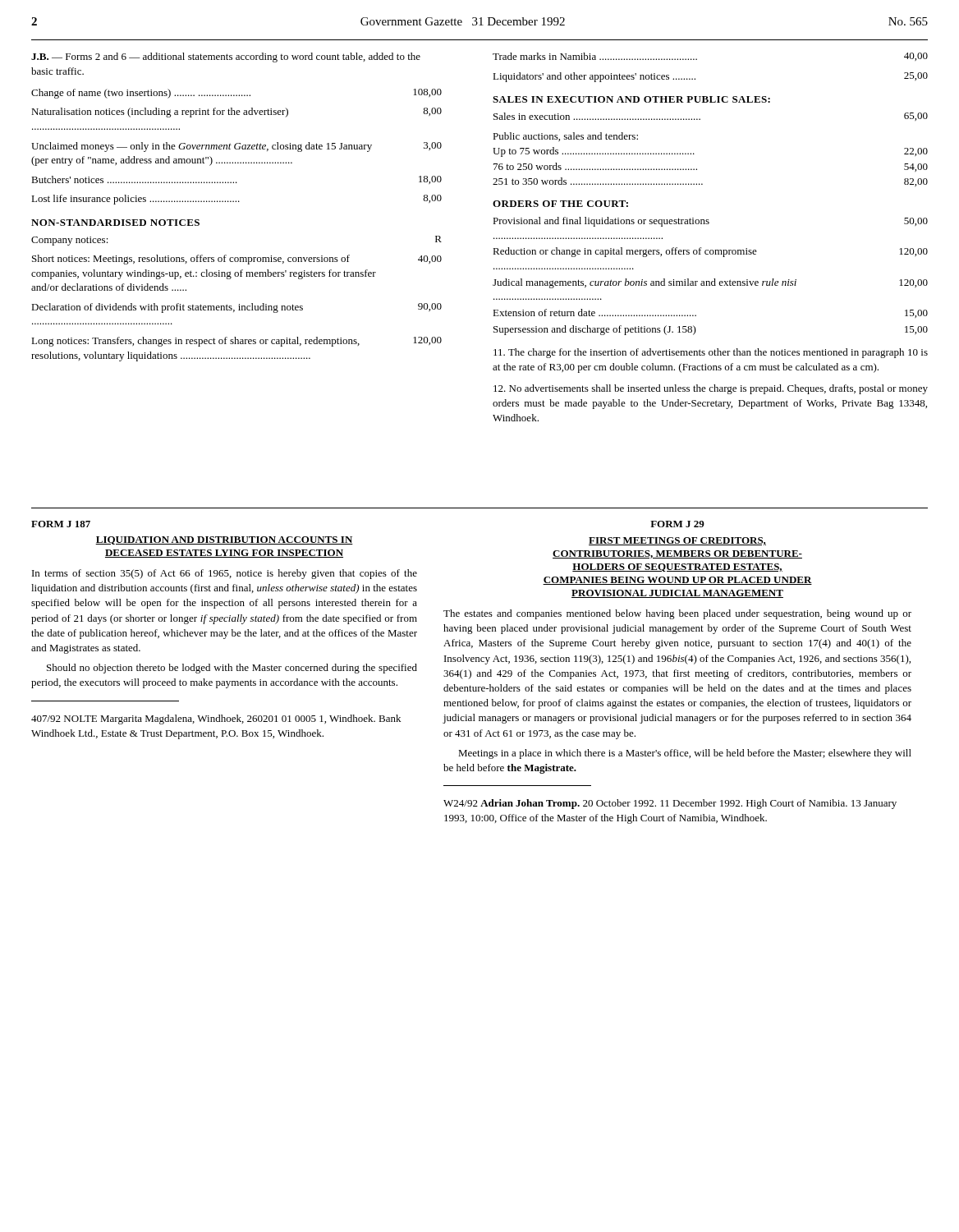Point to the passage starting "ORDERS OF THE COURT:"

pyautogui.click(x=561, y=204)
